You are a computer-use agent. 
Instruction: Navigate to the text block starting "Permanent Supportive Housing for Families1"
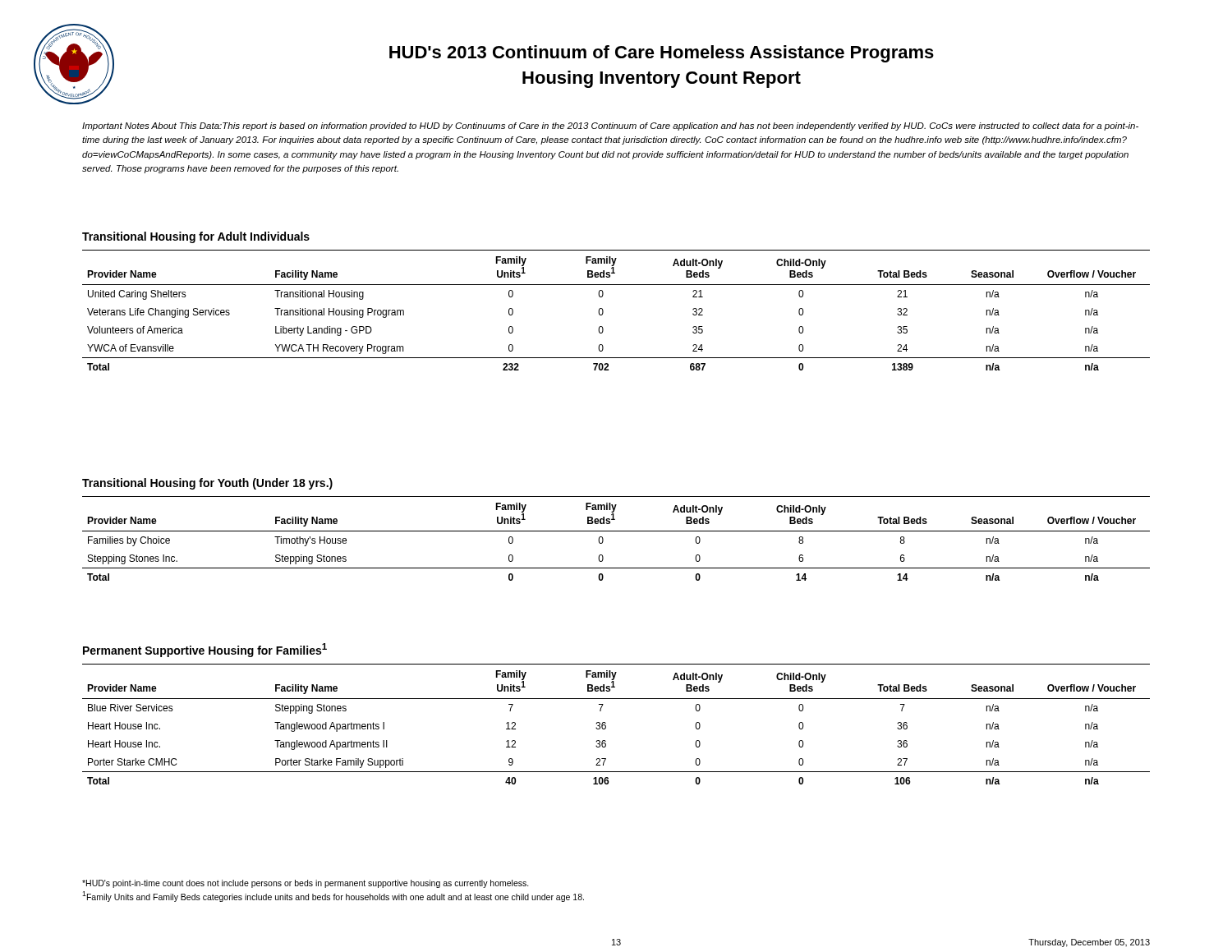tap(205, 649)
